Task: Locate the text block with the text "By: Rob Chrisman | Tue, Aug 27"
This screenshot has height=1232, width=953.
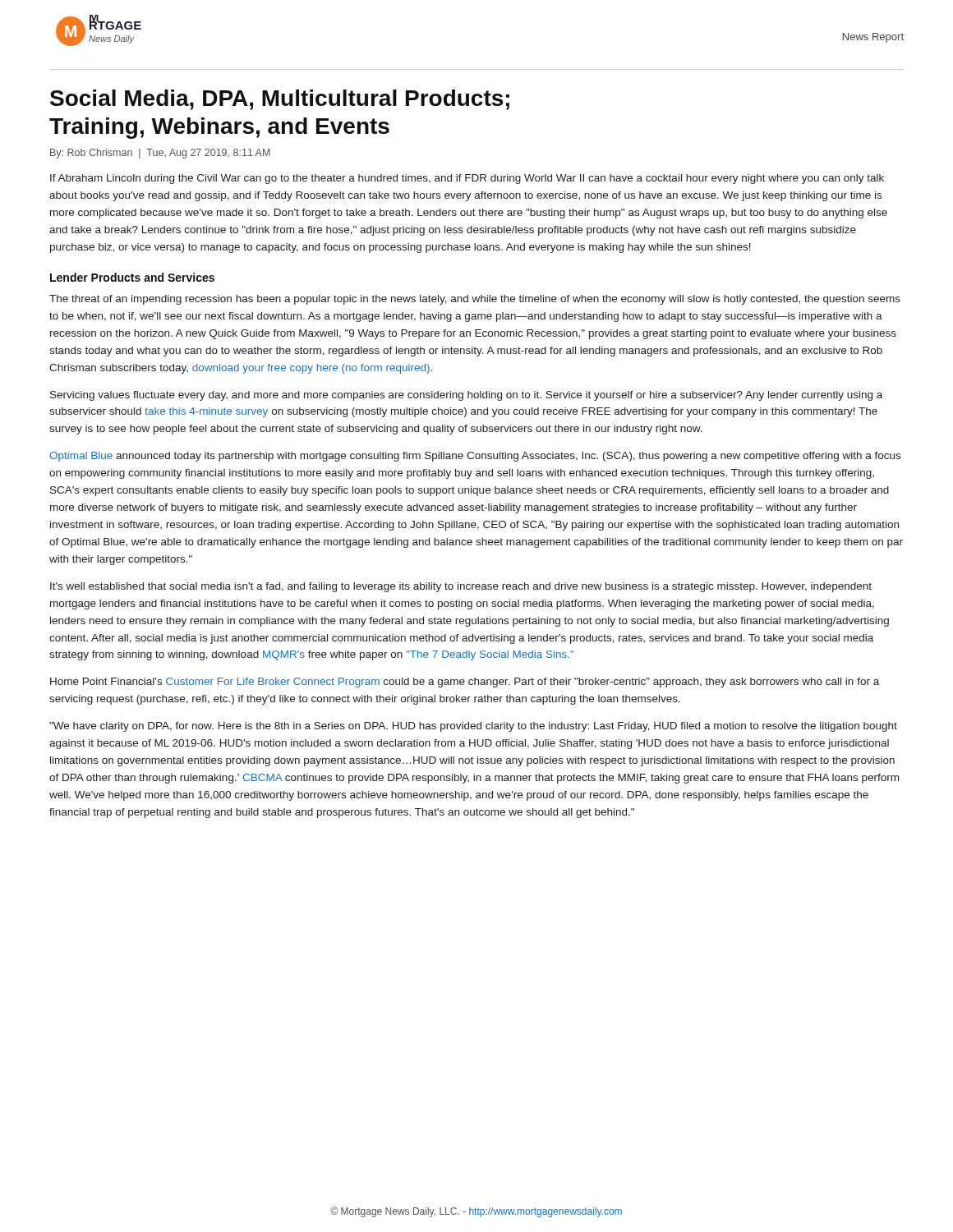Action: point(160,153)
